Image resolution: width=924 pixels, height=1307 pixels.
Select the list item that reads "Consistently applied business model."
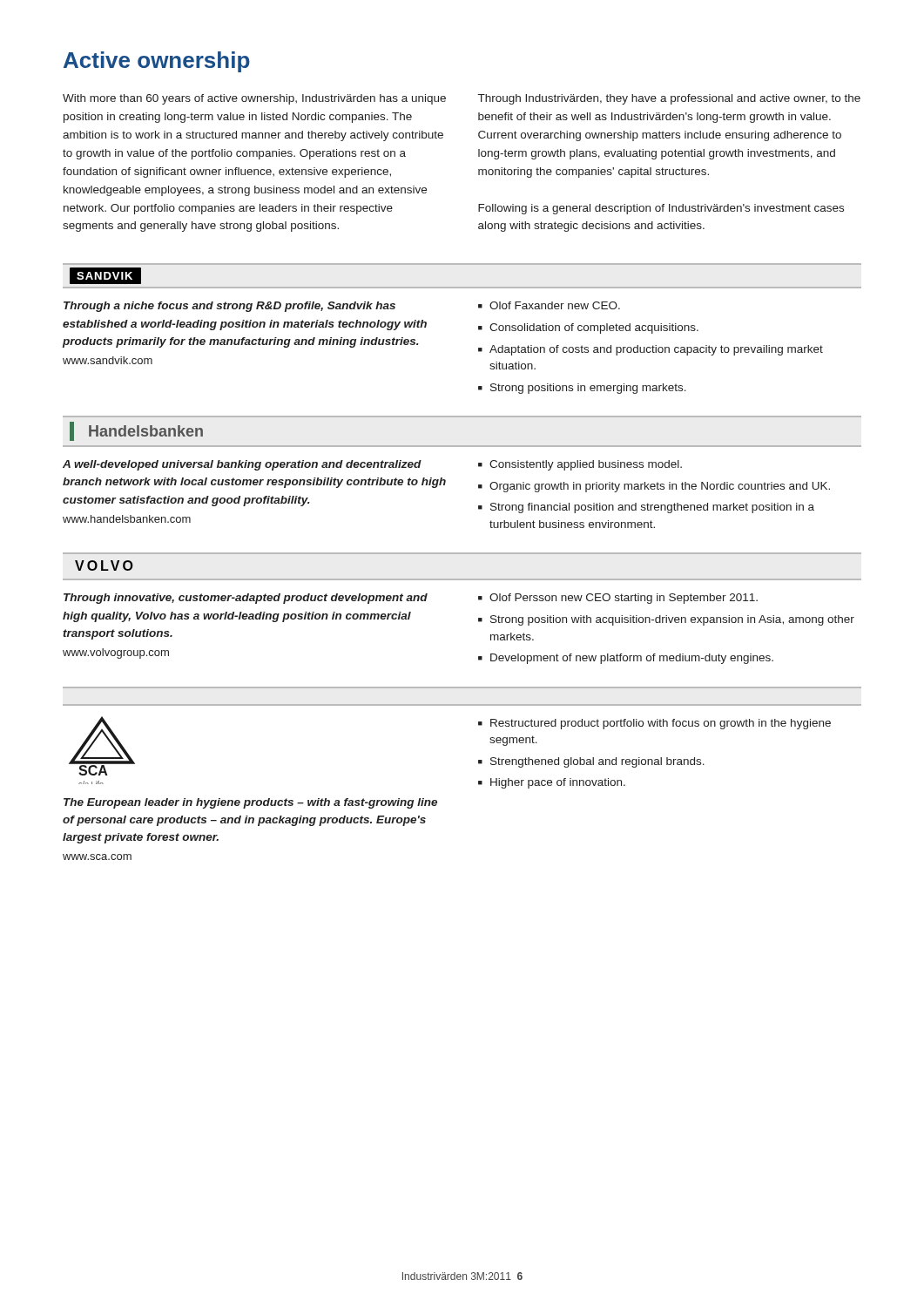[x=586, y=464]
